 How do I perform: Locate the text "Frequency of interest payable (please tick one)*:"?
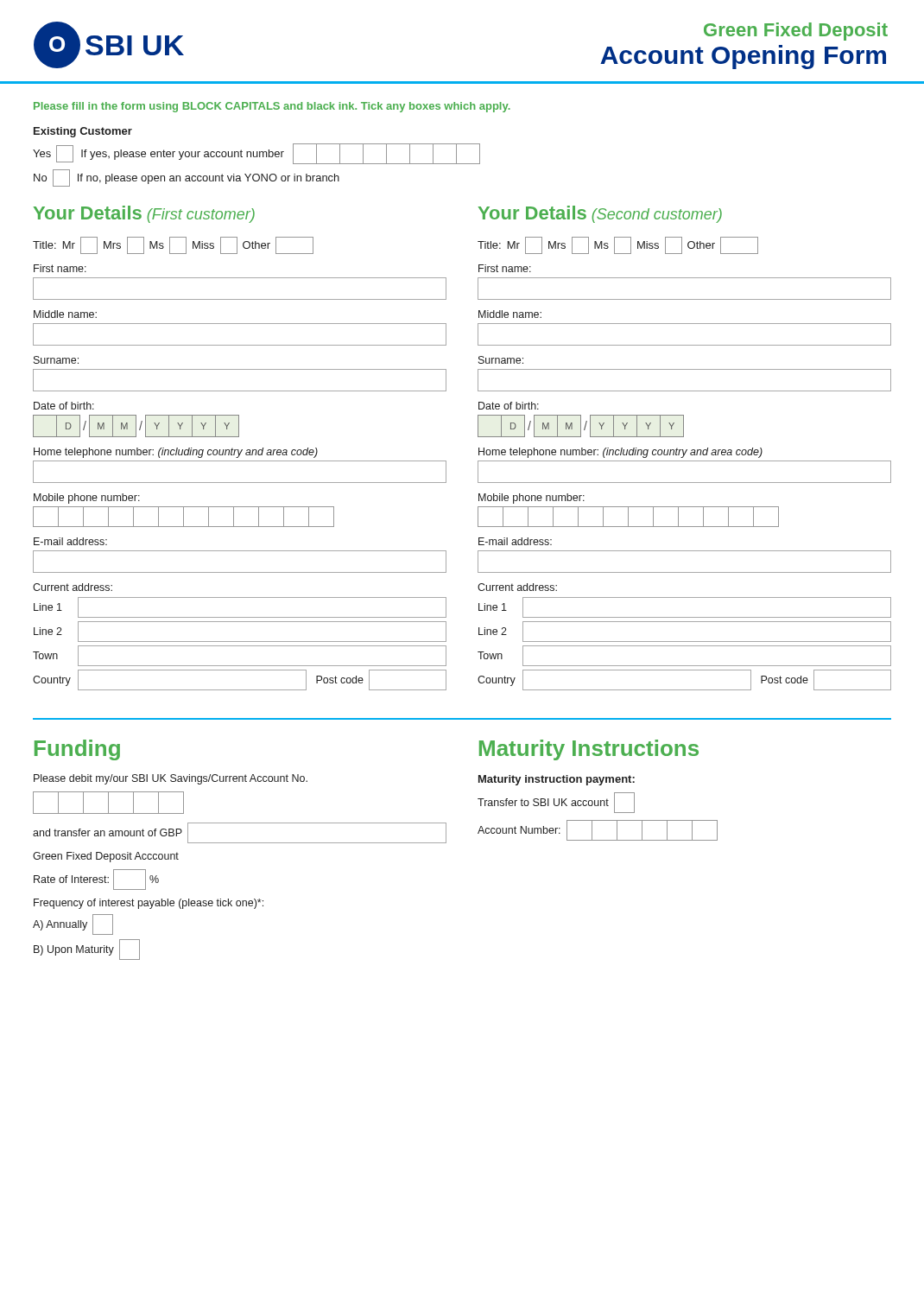point(149,903)
